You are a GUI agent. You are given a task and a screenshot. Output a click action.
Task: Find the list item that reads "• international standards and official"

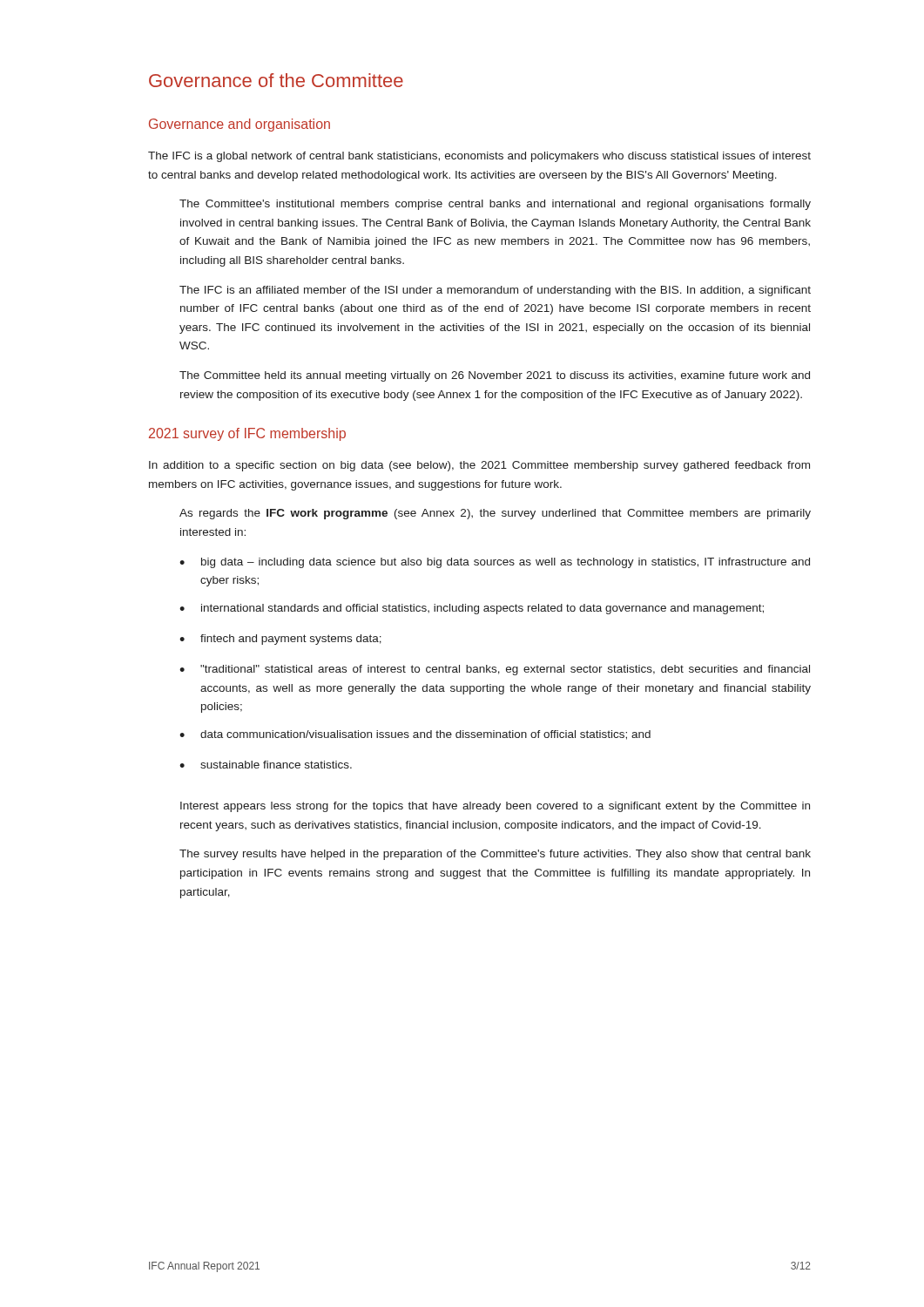pos(472,609)
